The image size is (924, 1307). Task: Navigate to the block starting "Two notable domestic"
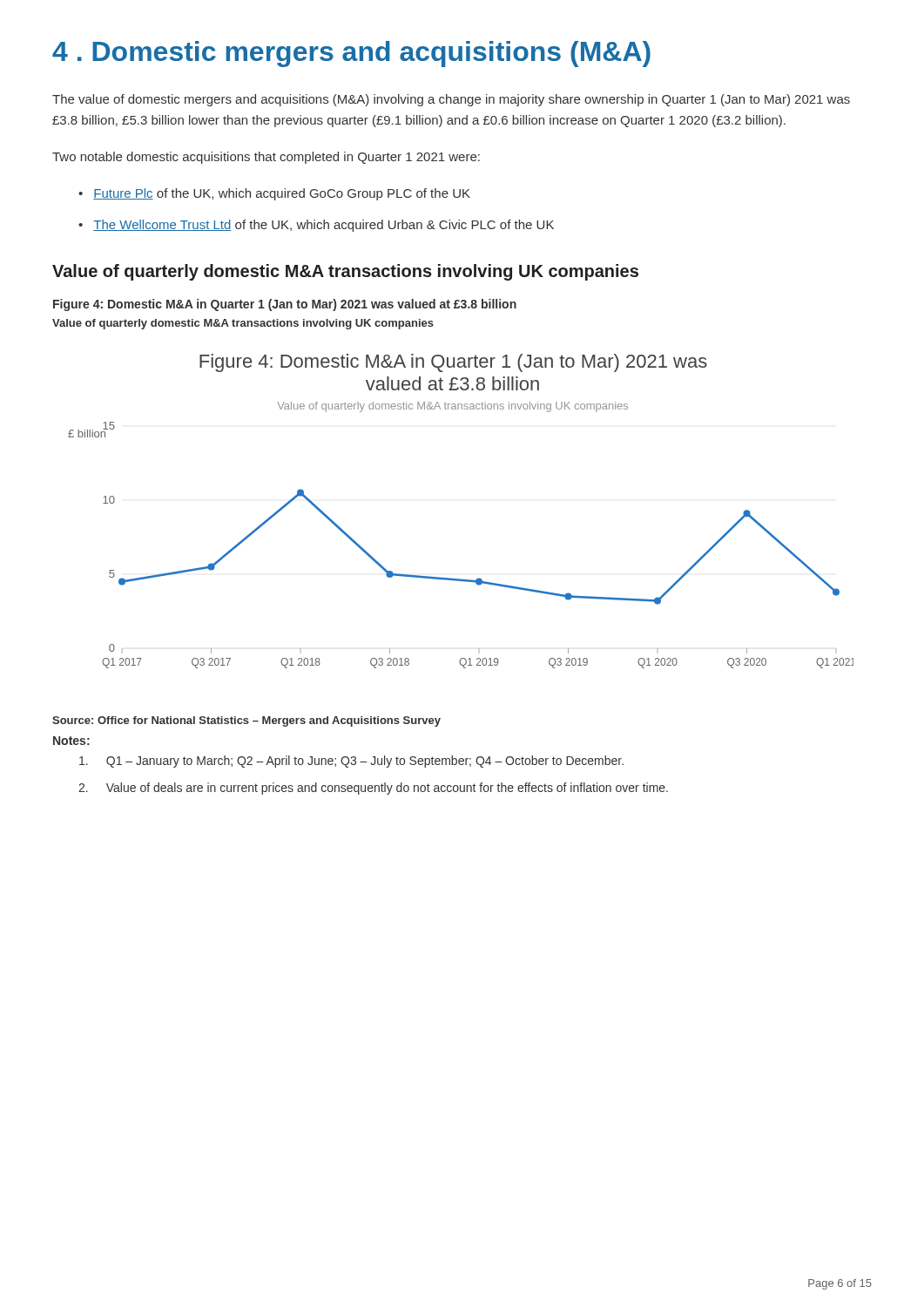point(266,157)
